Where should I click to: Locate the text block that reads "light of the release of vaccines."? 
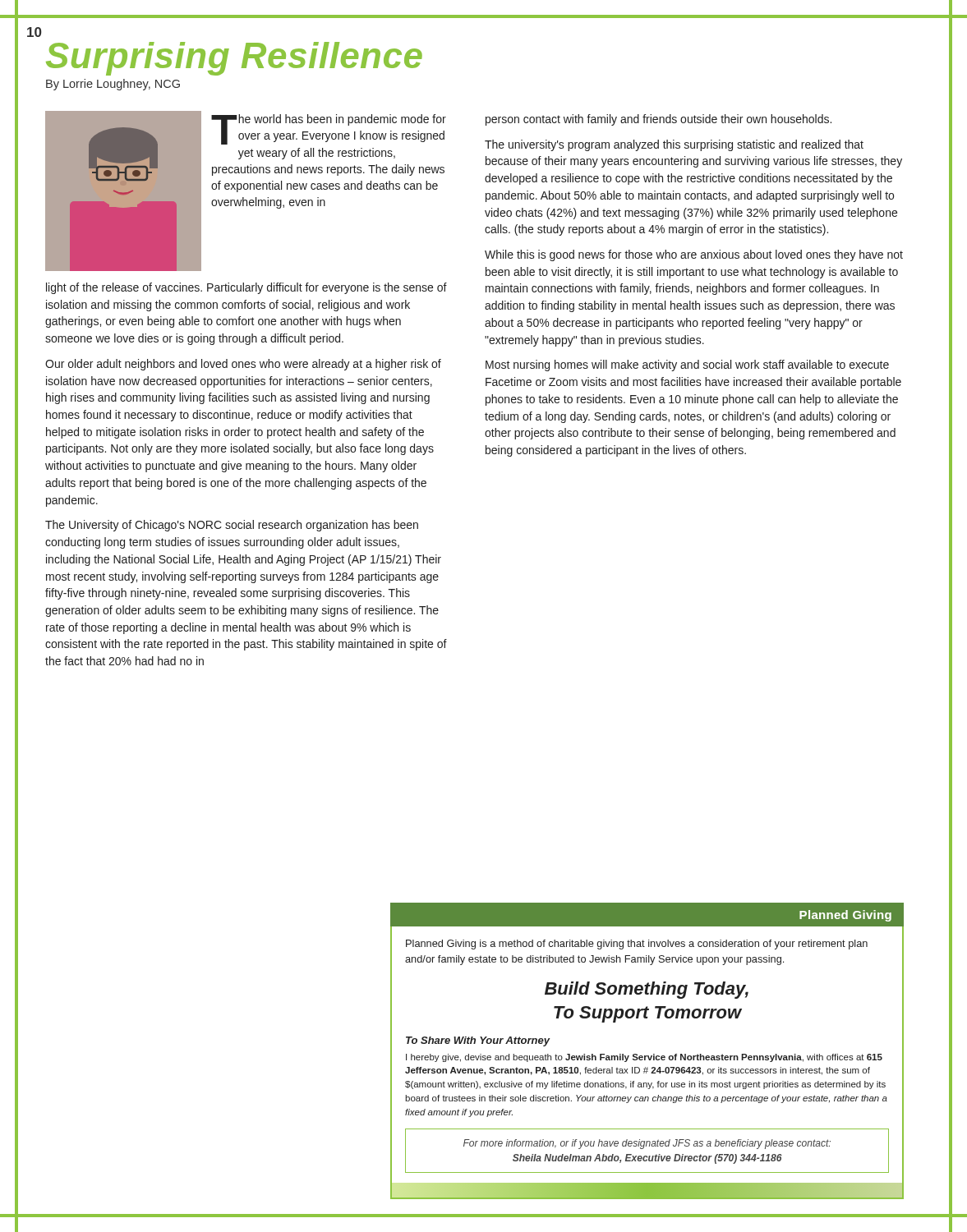pos(246,313)
